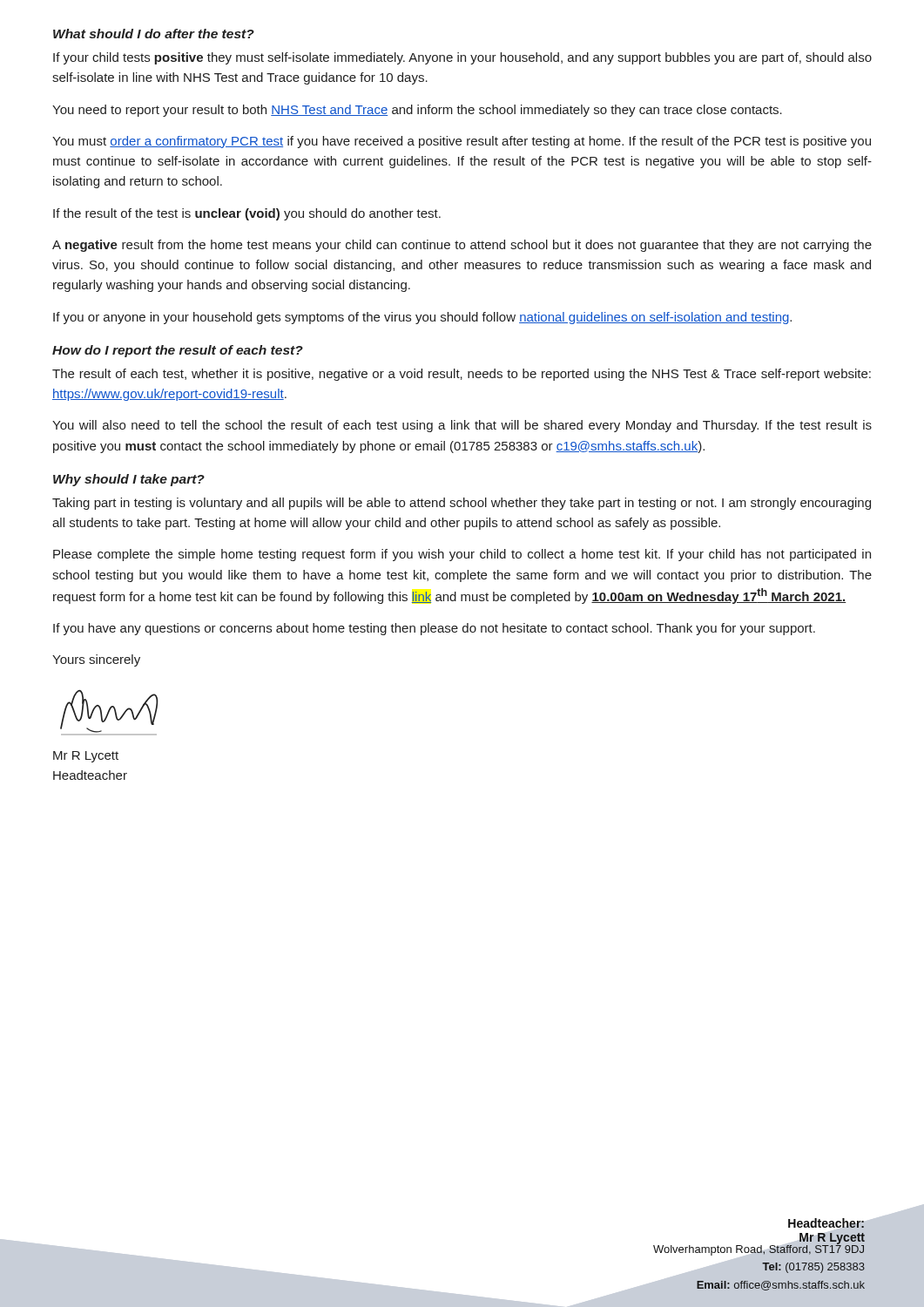This screenshot has width=924, height=1307.
Task: Click where it says "Yours sincerely"
Action: coord(96,659)
